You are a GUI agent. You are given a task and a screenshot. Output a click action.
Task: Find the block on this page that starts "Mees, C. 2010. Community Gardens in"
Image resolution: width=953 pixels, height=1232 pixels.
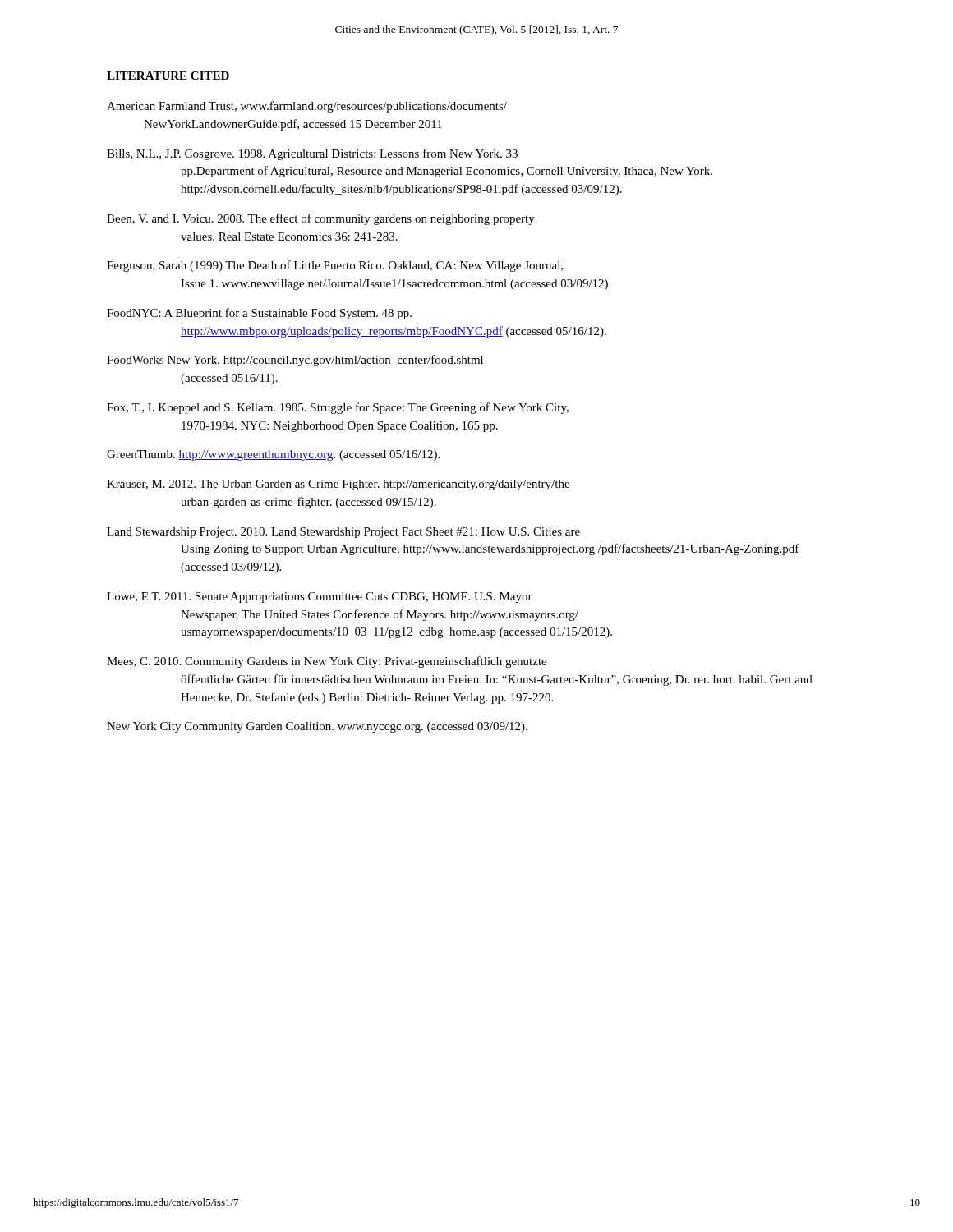click(476, 681)
